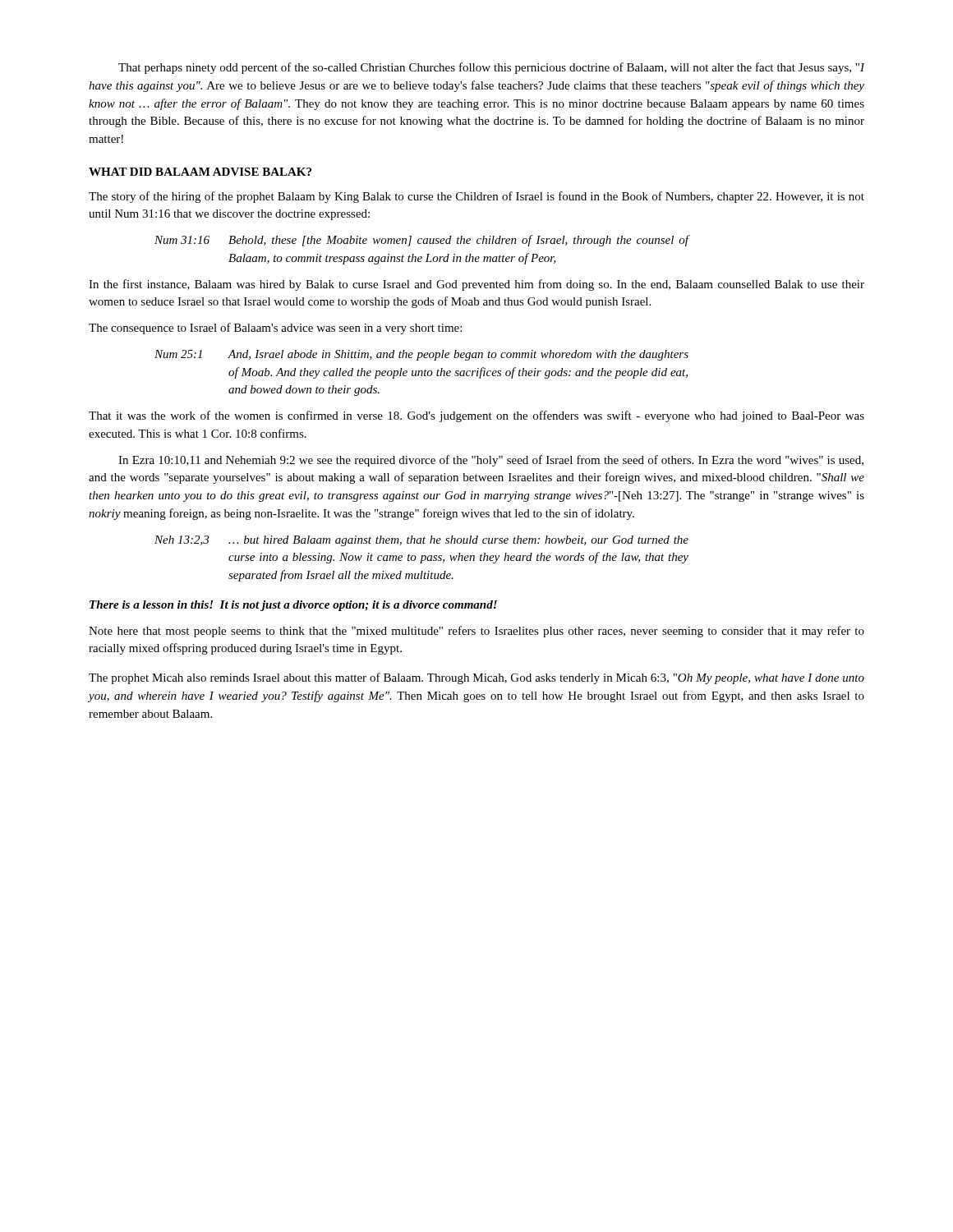
Task: Find the text block that reads "In the first instance, Balaam was"
Action: click(x=476, y=293)
